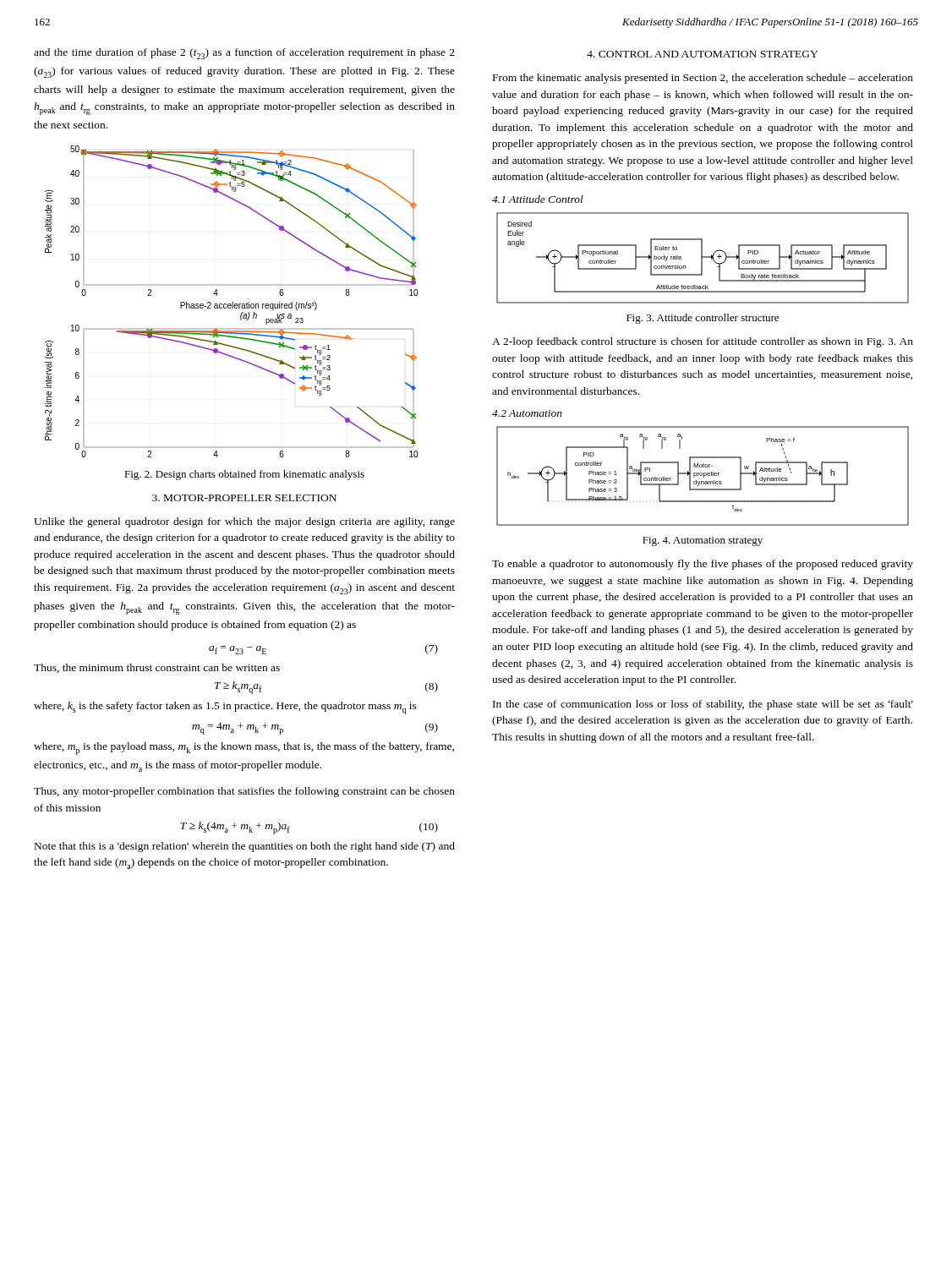Locate the text "Fig. 4. Automation strategy"

(x=703, y=540)
